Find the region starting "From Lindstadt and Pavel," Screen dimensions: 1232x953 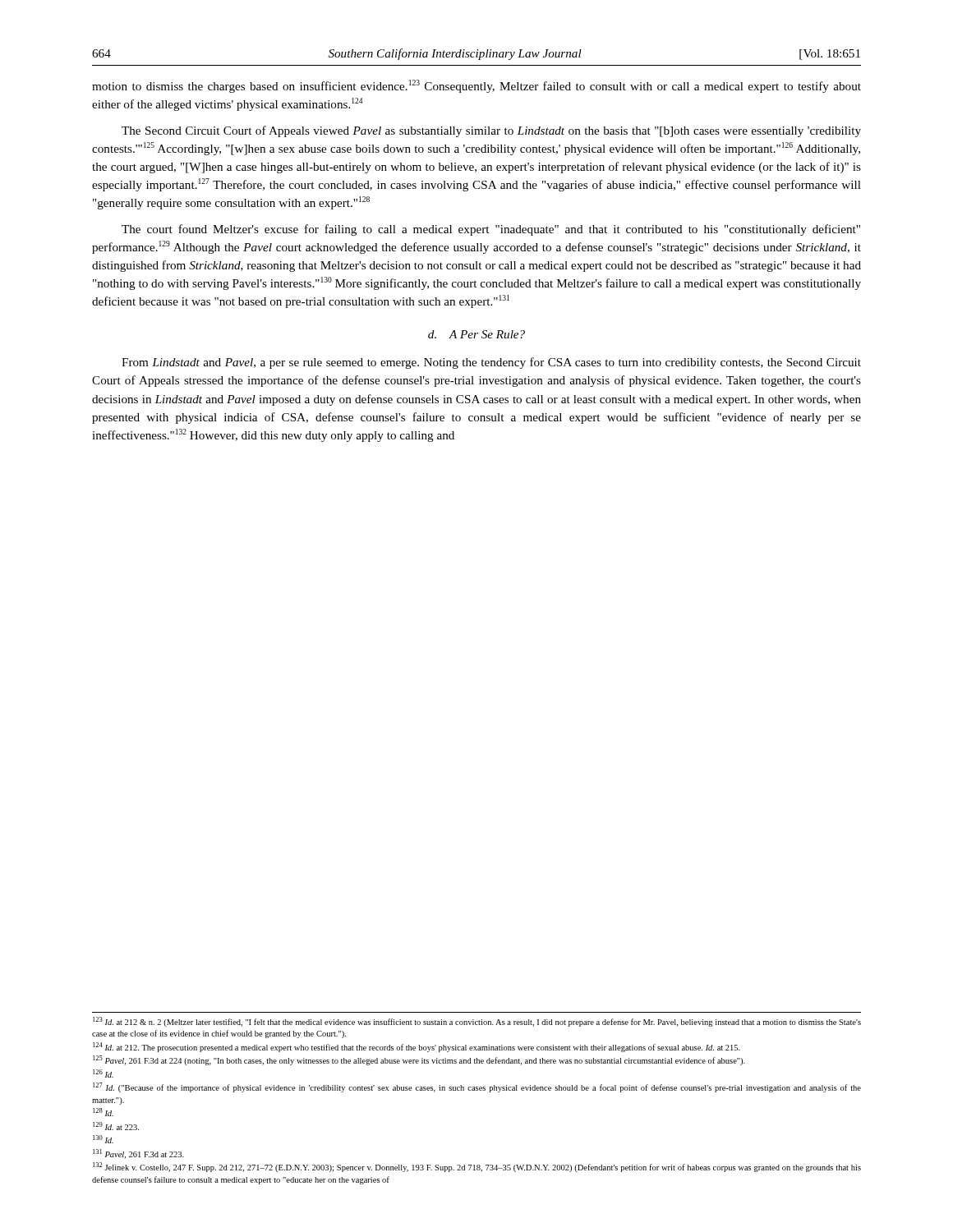(476, 398)
